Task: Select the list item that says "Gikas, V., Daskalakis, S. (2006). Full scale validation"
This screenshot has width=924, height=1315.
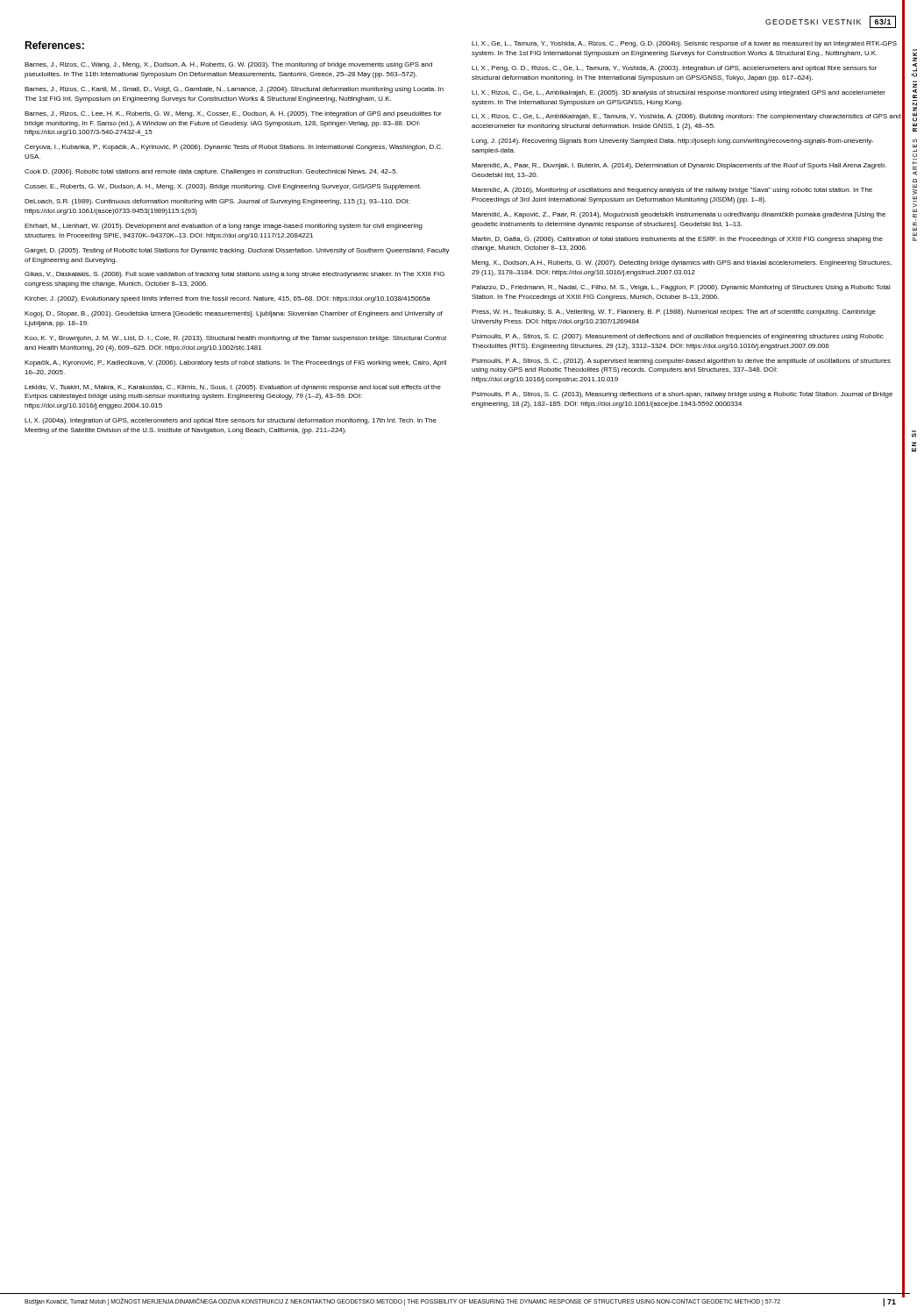Action: (235, 279)
